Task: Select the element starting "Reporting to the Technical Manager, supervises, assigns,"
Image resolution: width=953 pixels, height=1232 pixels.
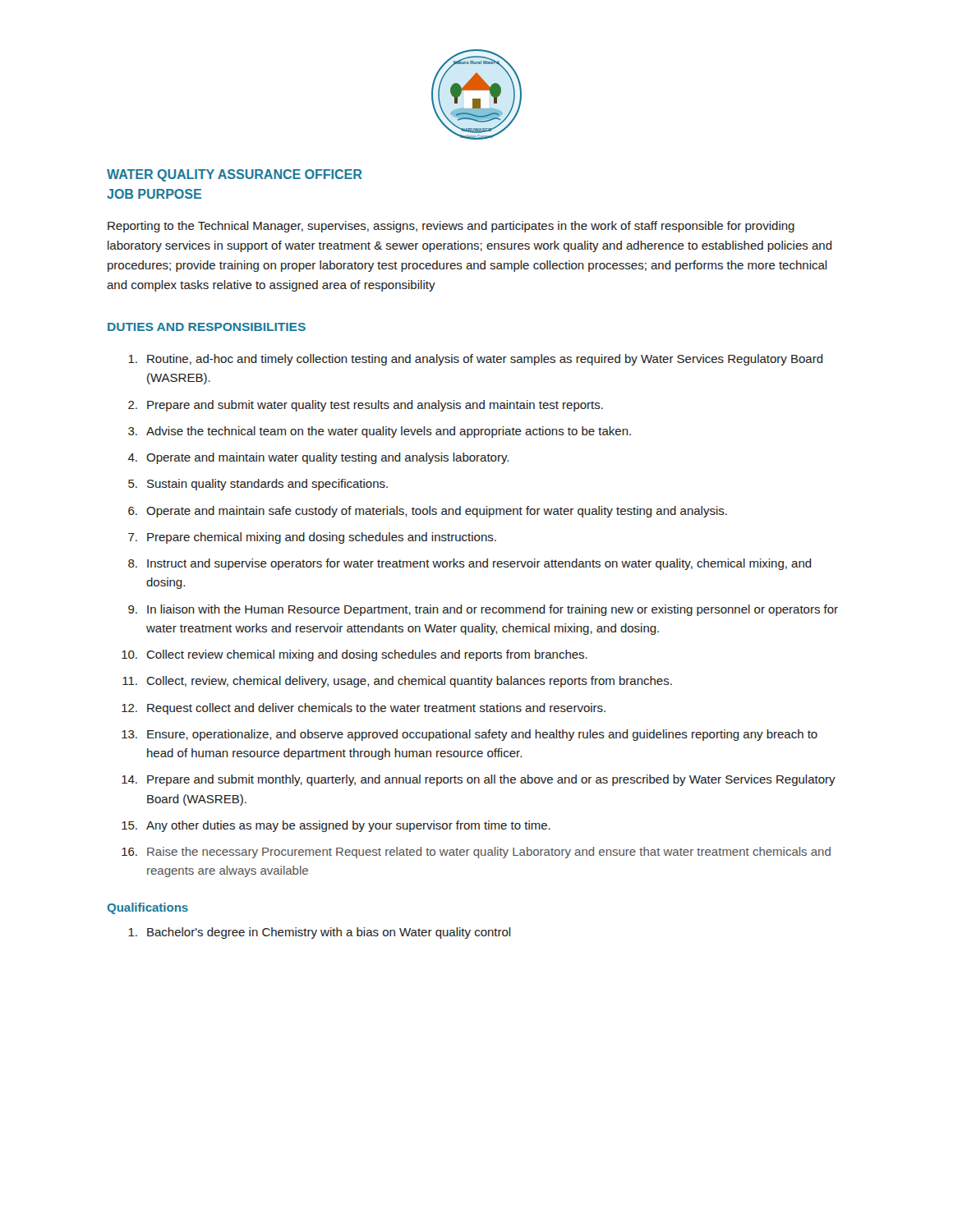Action: point(470,255)
